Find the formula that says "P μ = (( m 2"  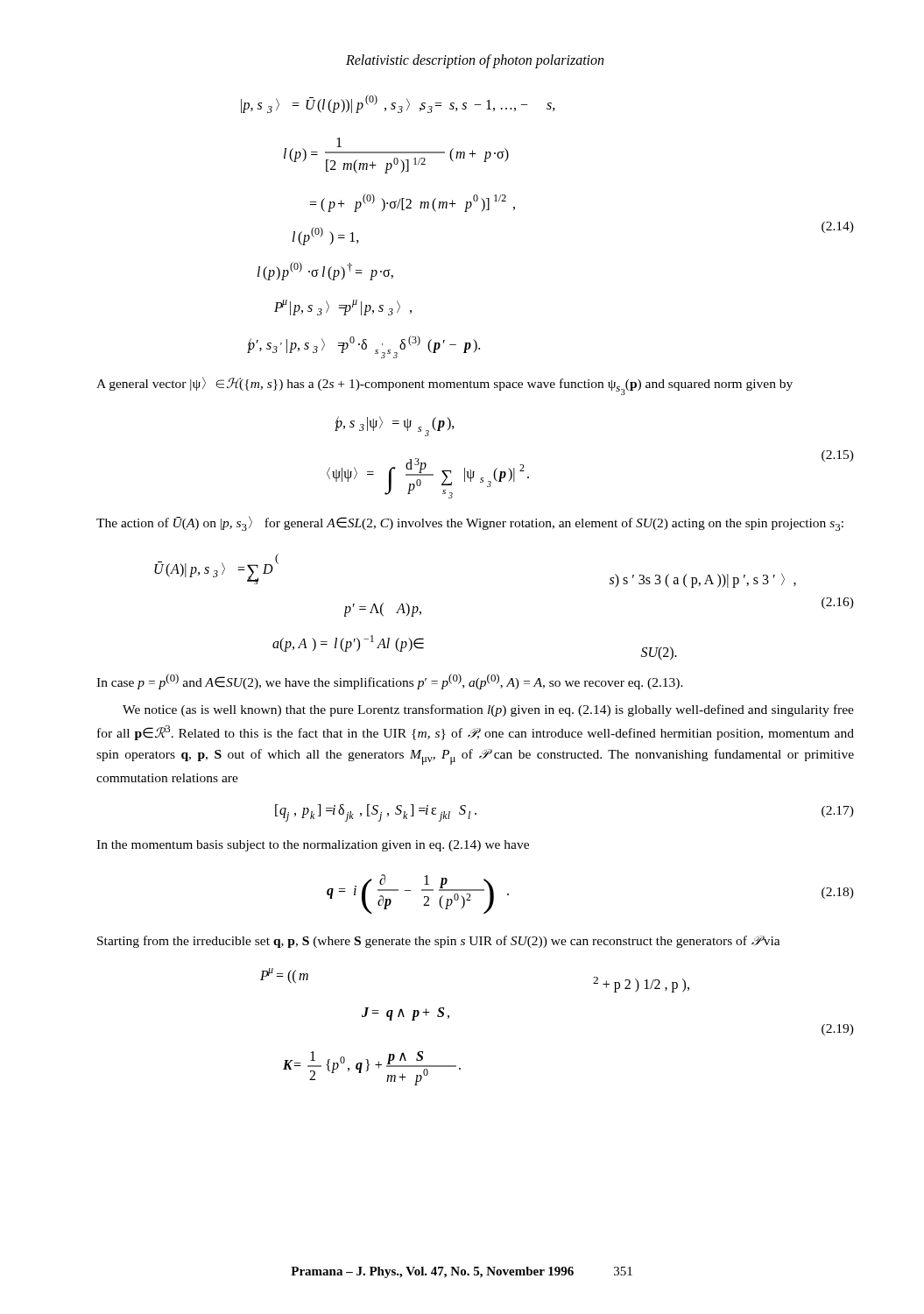(289, 980)
